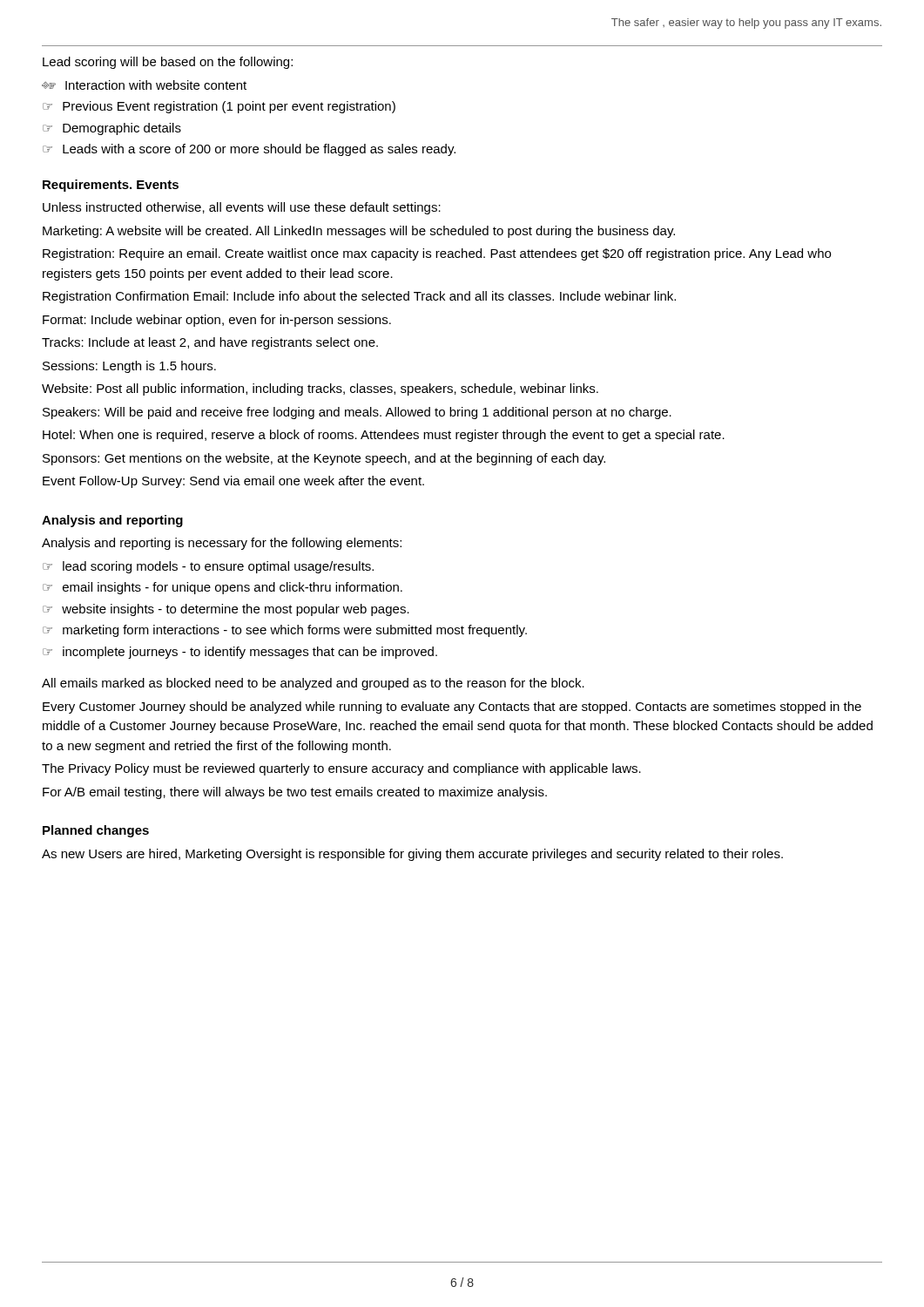The image size is (924, 1307).
Task: Click on the text block that says "As new Users are"
Action: coord(413,853)
